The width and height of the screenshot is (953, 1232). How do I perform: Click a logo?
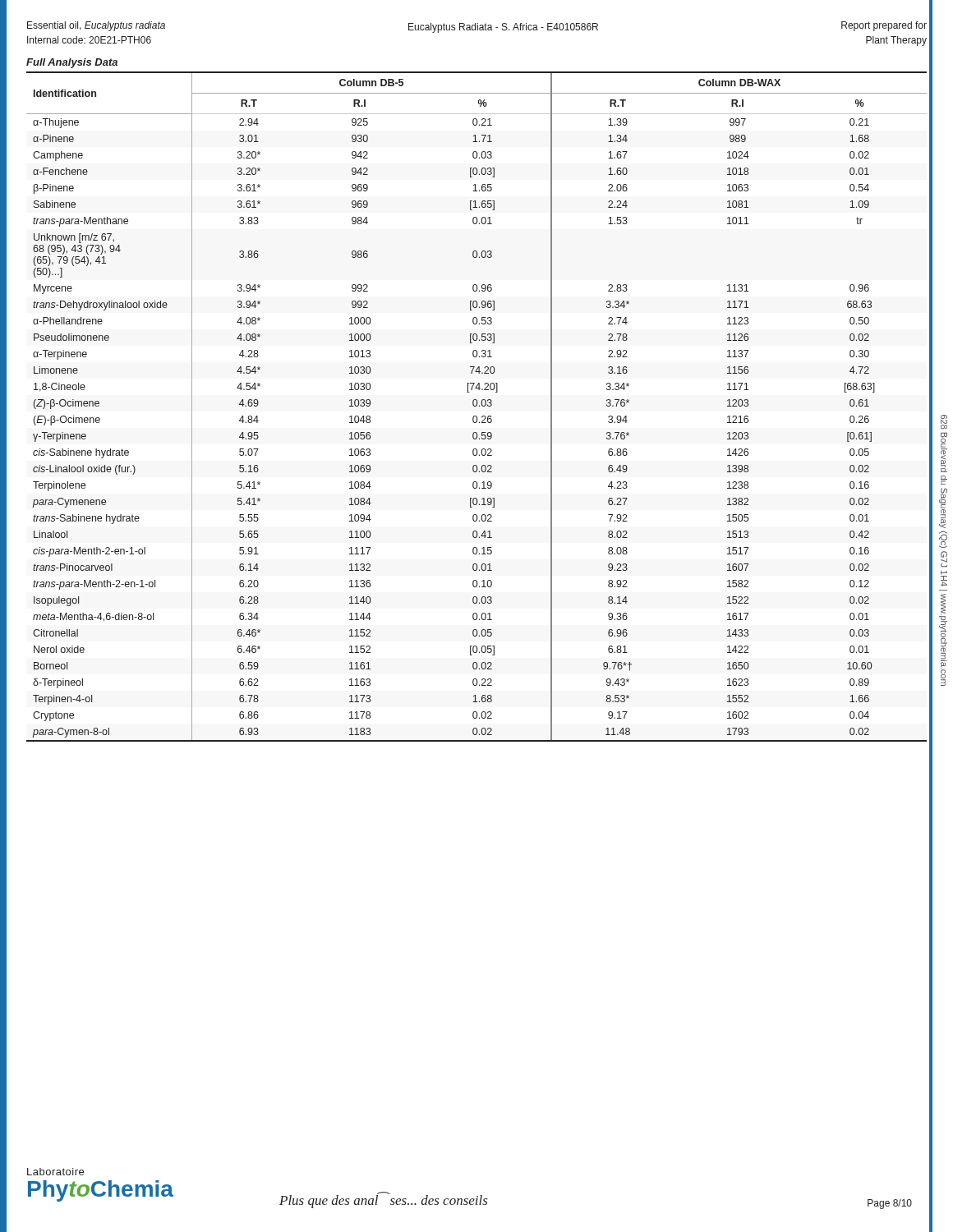tap(100, 1183)
